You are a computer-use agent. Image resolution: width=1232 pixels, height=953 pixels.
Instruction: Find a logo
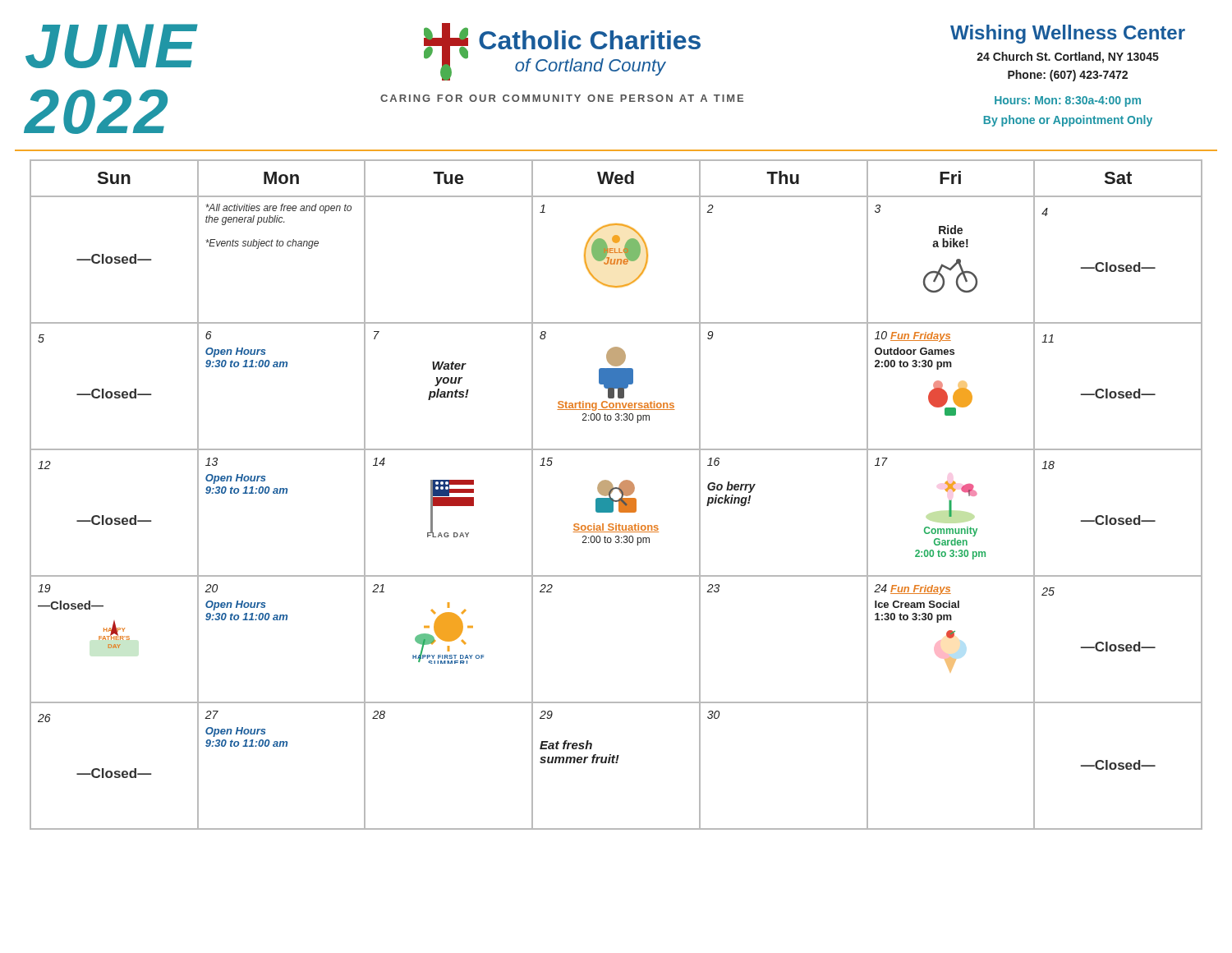coord(563,52)
